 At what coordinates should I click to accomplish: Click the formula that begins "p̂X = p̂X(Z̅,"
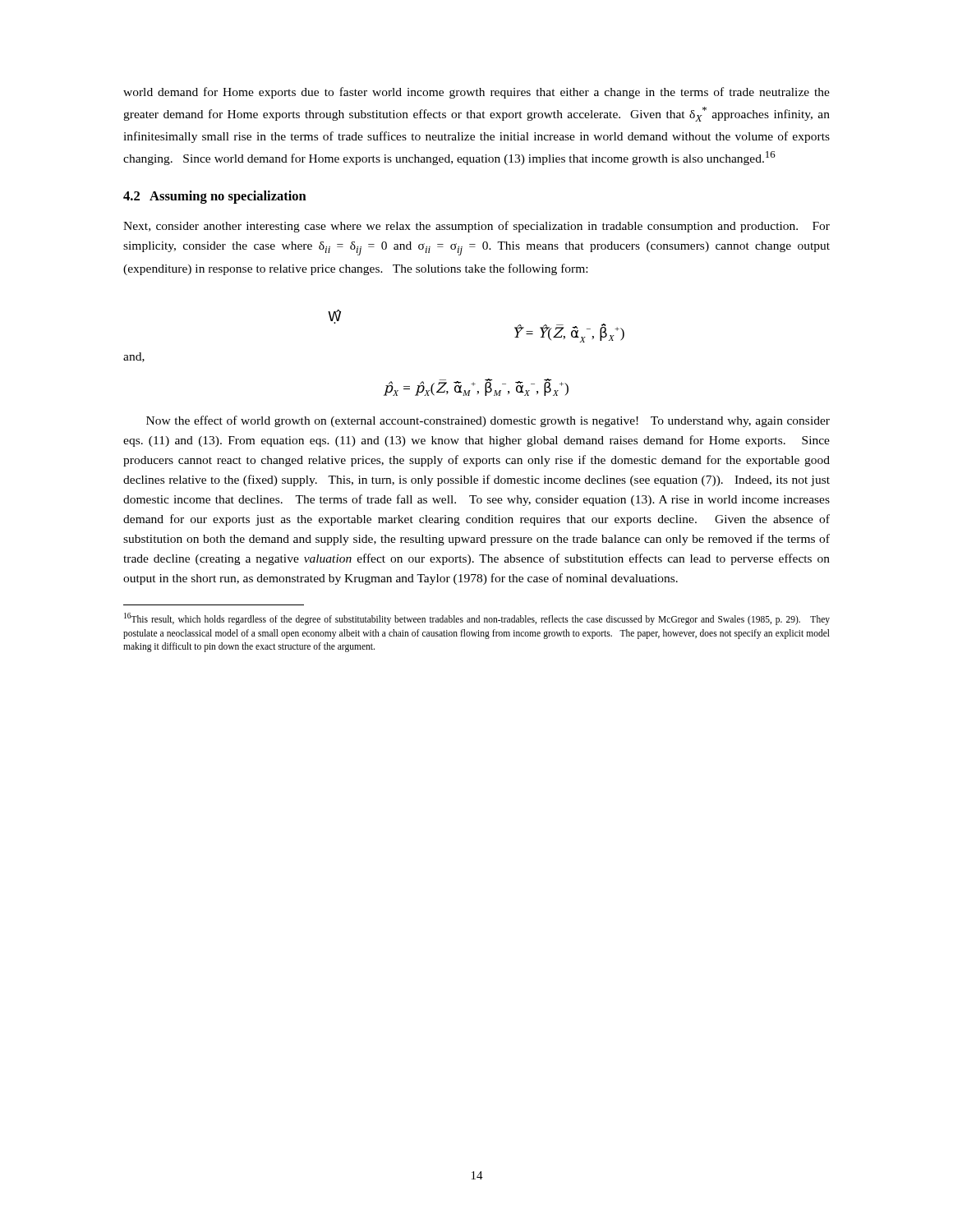coord(476,388)
